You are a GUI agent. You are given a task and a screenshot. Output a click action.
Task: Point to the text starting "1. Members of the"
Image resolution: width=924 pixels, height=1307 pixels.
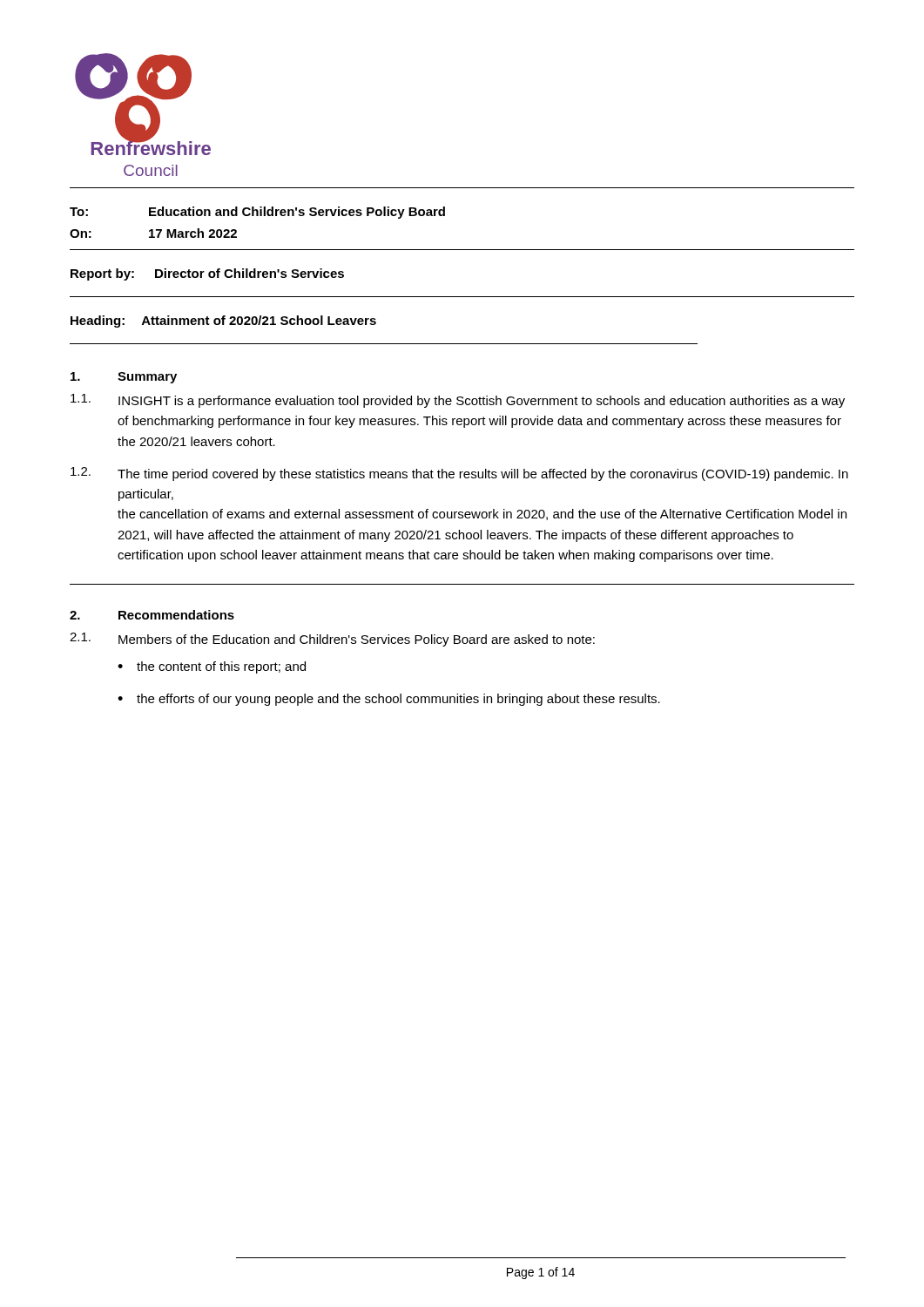(462, 639)
